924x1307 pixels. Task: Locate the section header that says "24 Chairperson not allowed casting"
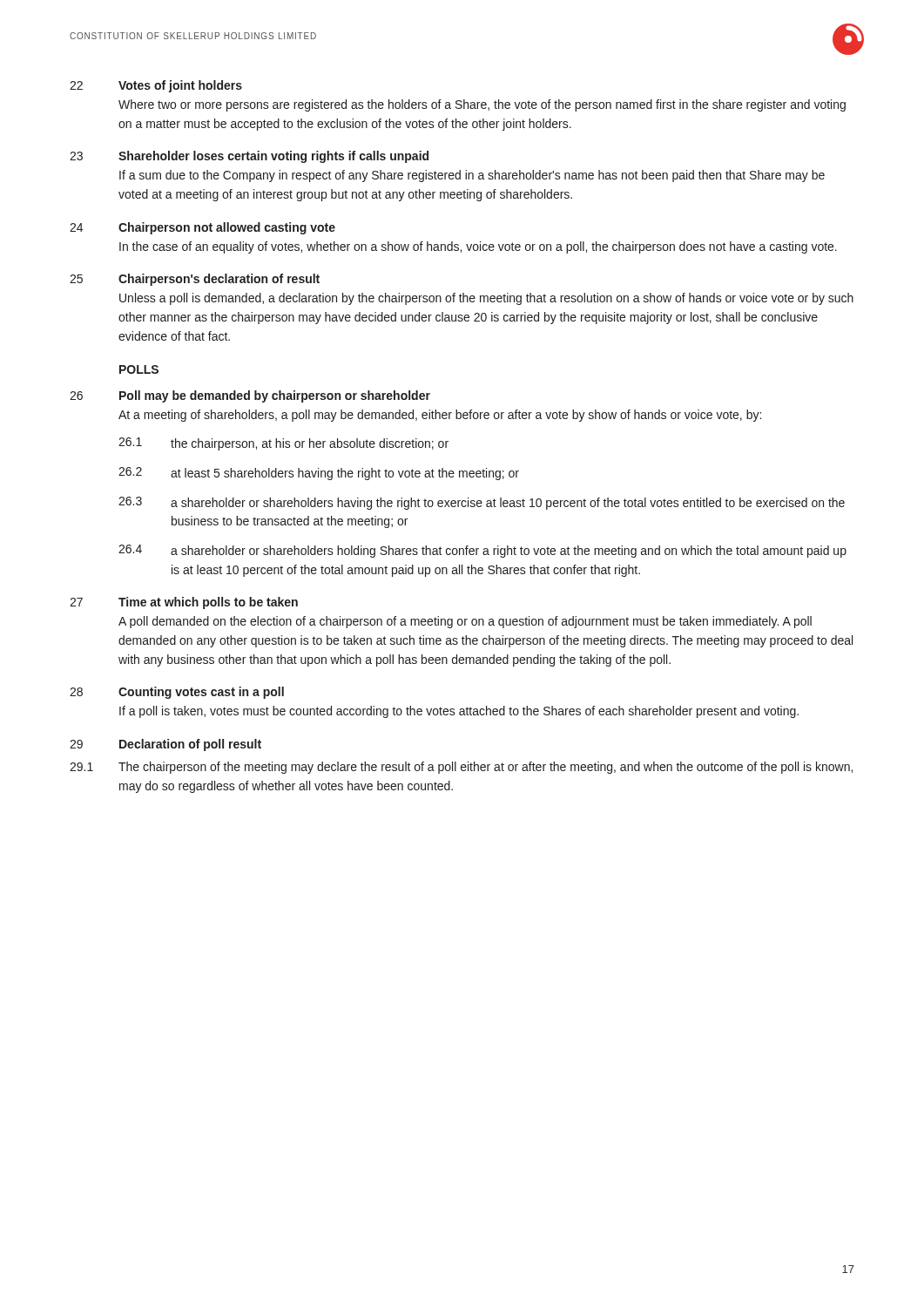[462, 238]
